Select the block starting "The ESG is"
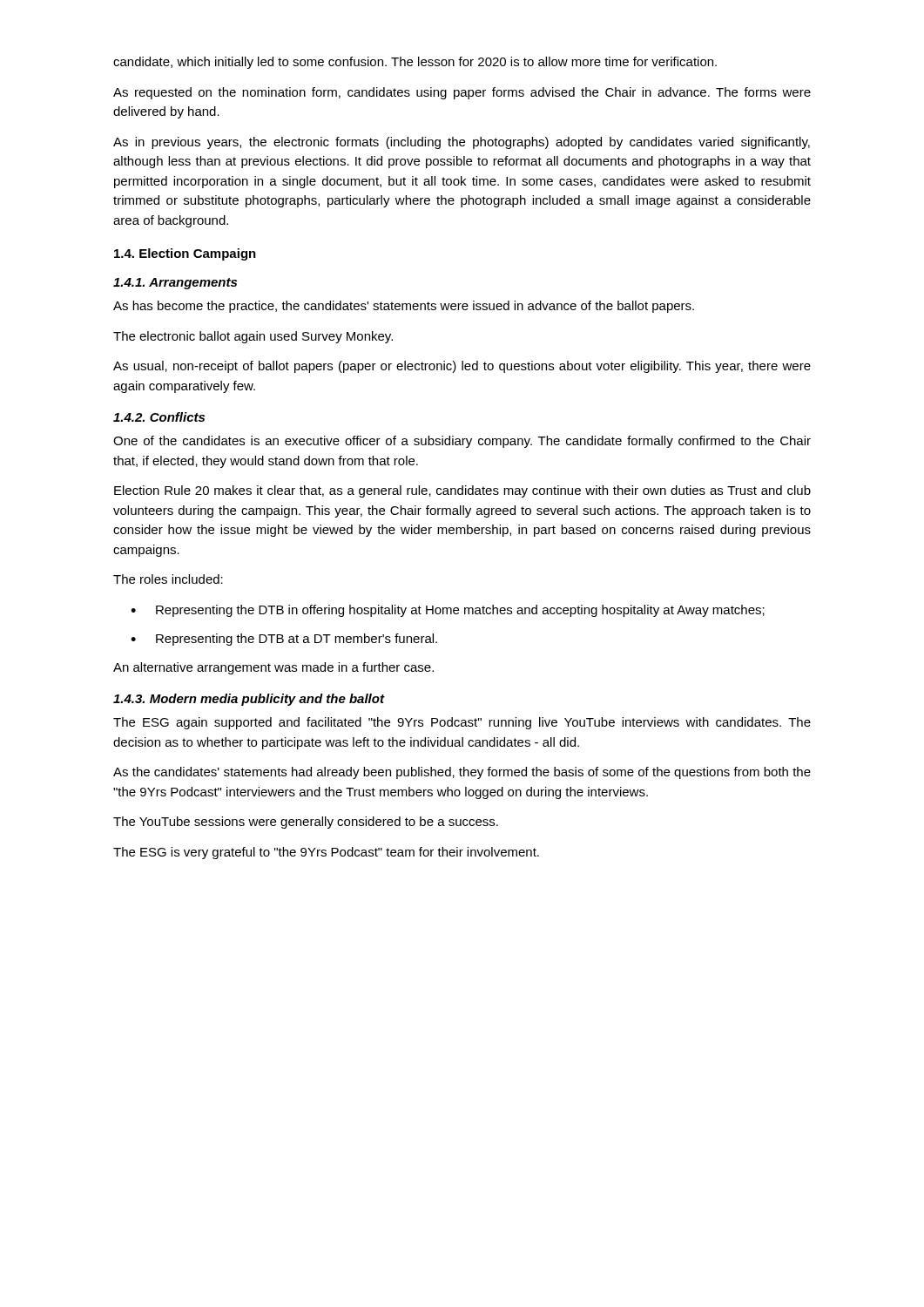 pyautogui.click(x=327, y=852)
